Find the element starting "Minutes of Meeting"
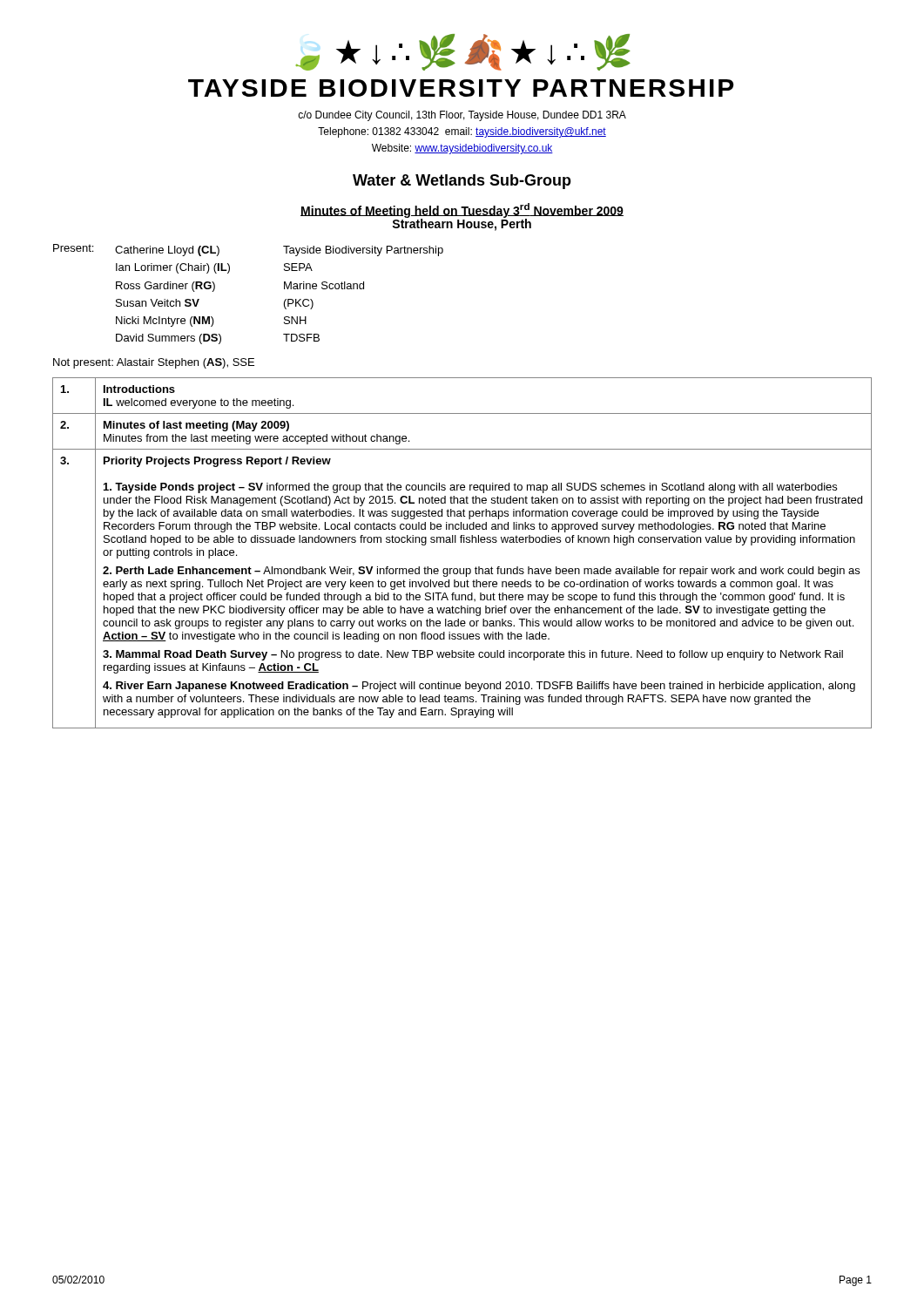 462,216
